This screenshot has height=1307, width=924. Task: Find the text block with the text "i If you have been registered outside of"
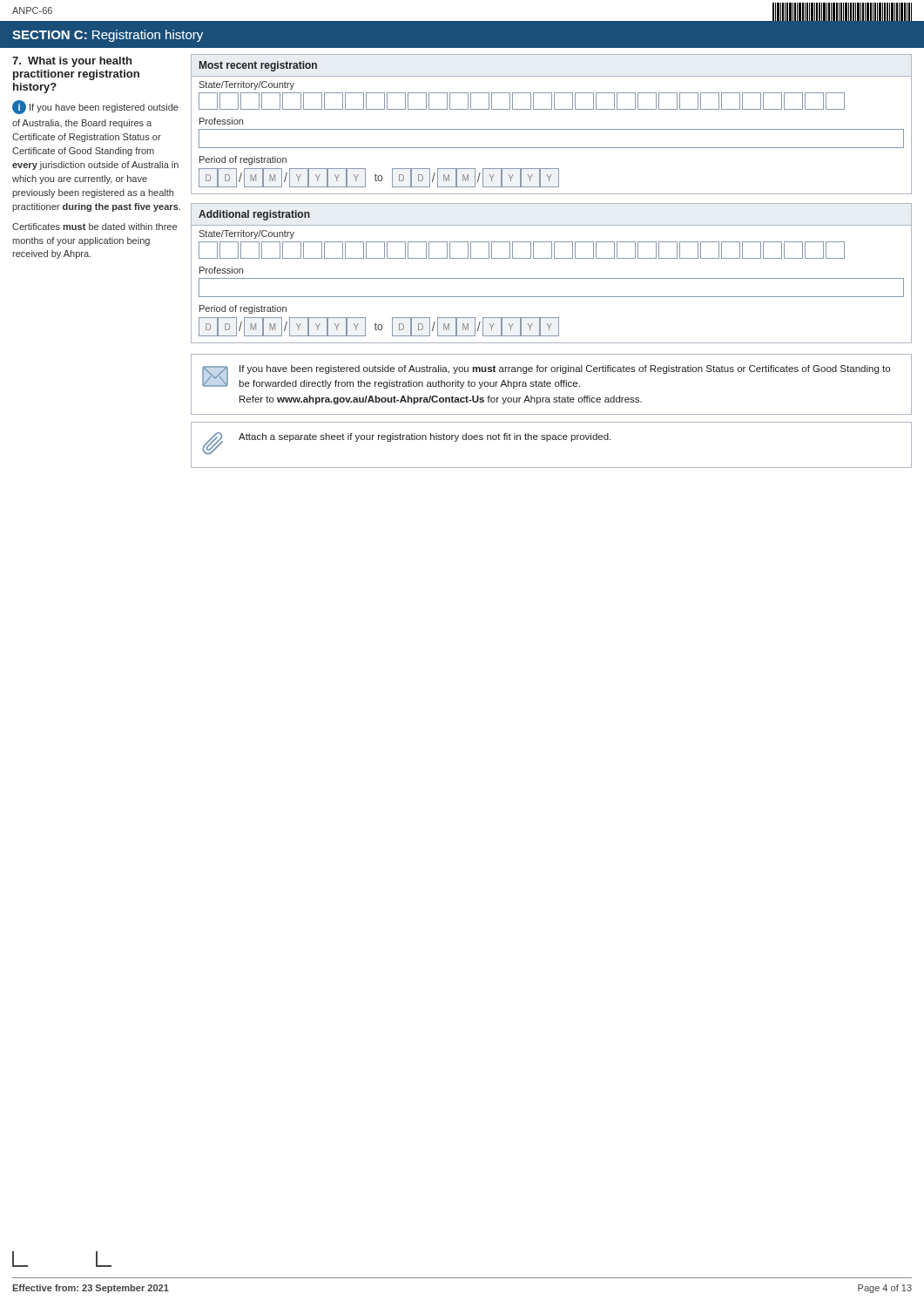pos(97,156)
